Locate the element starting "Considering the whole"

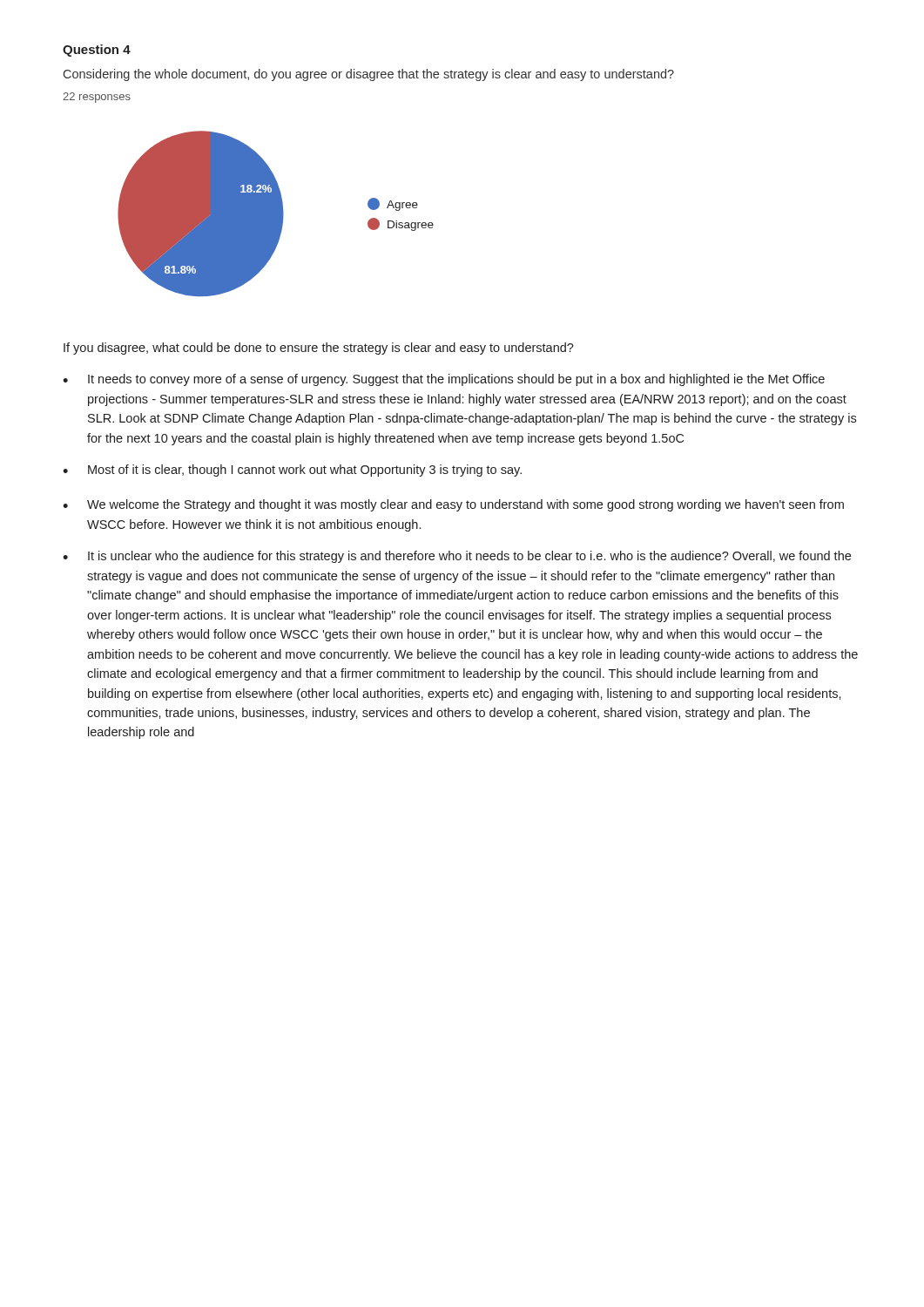click(x=368, y=74)
